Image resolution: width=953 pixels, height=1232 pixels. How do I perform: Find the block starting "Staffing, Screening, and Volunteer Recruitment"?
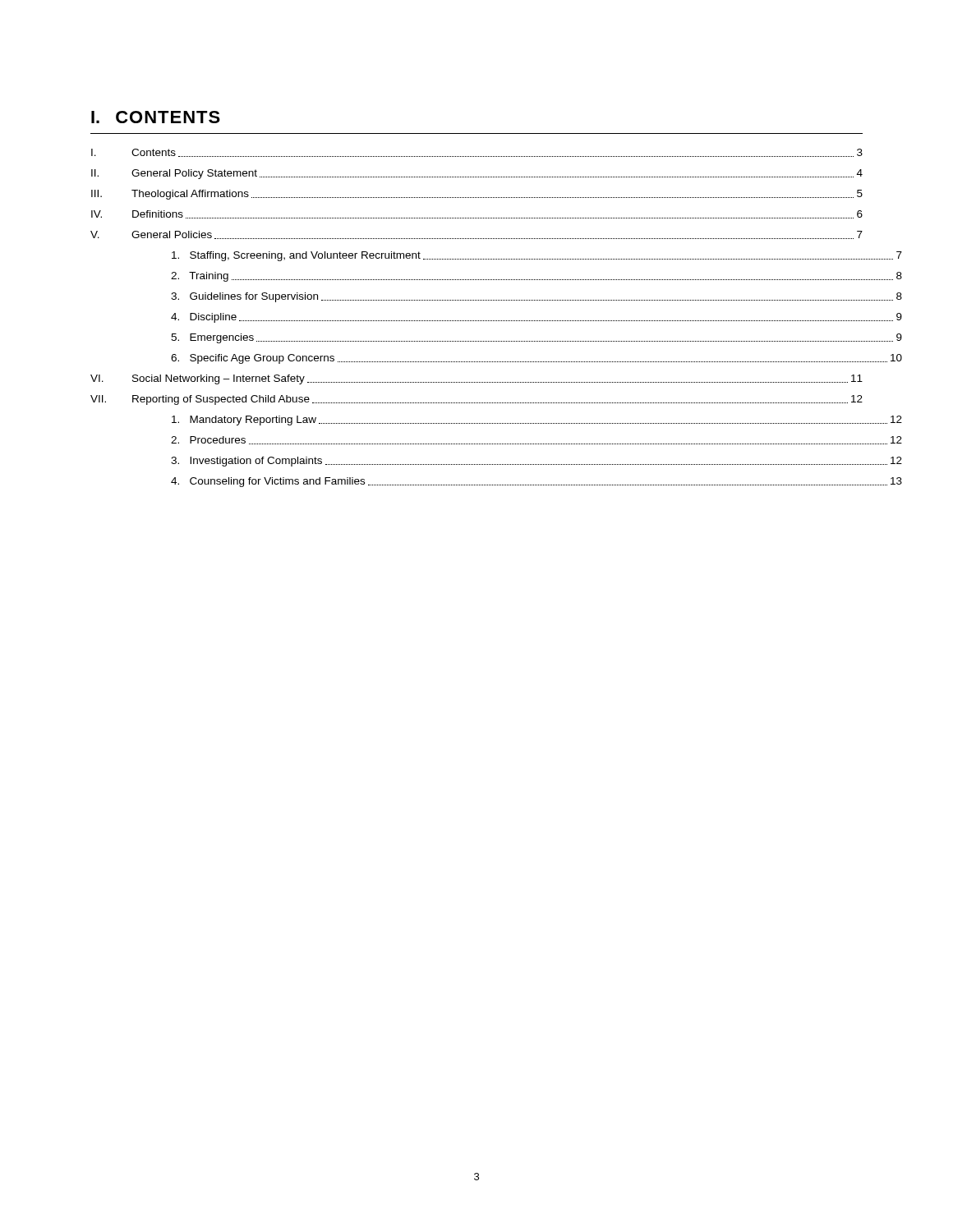click(476, 255)
